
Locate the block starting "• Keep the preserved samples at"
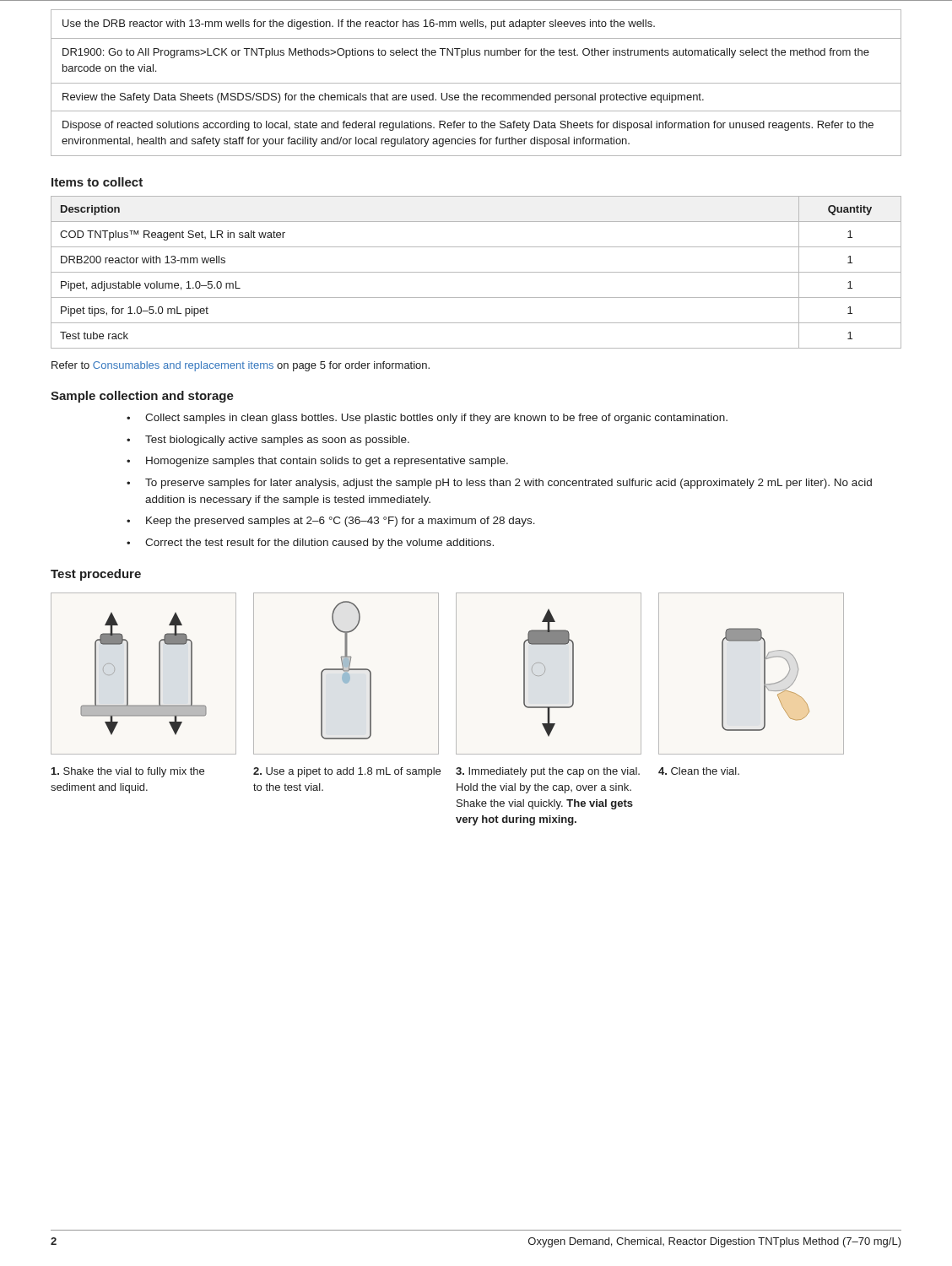point(331,521)
